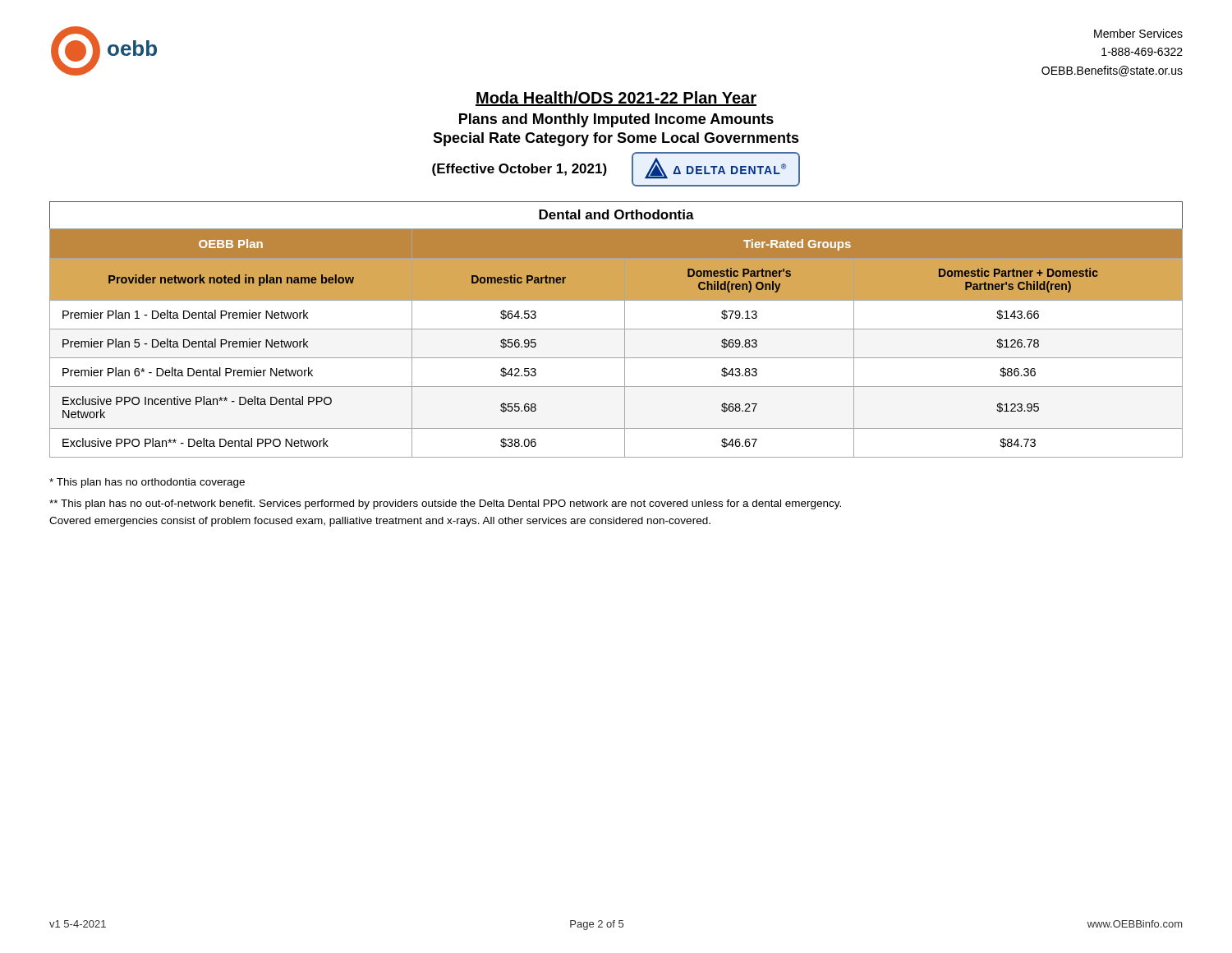Point to the block starting "(Effective October 1, 2021)"
Image resolution: width=1232 pixels, height=953 pixels.
tap(519, 169)
